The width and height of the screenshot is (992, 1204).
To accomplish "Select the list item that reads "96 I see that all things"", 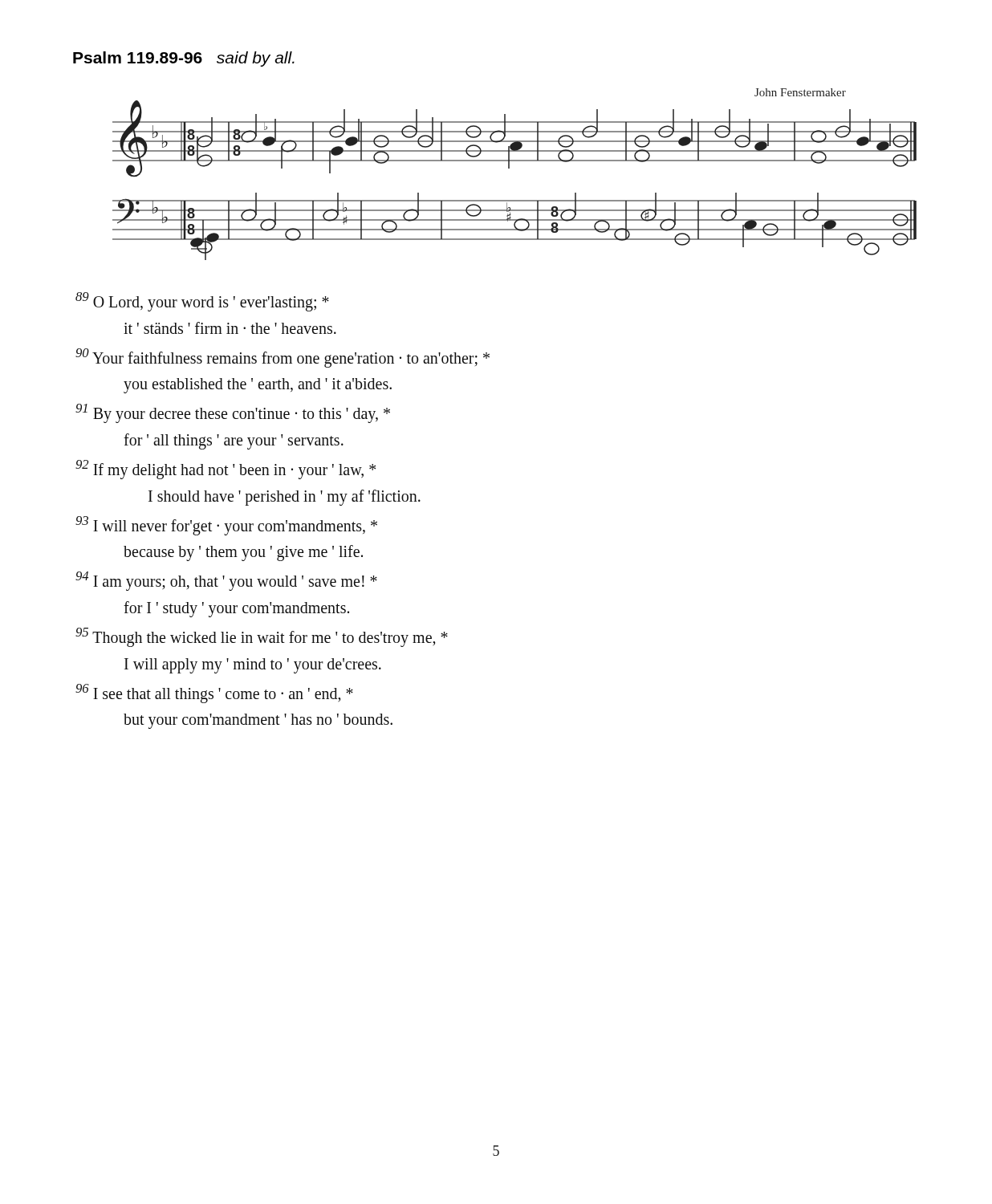I will [214, 694].
